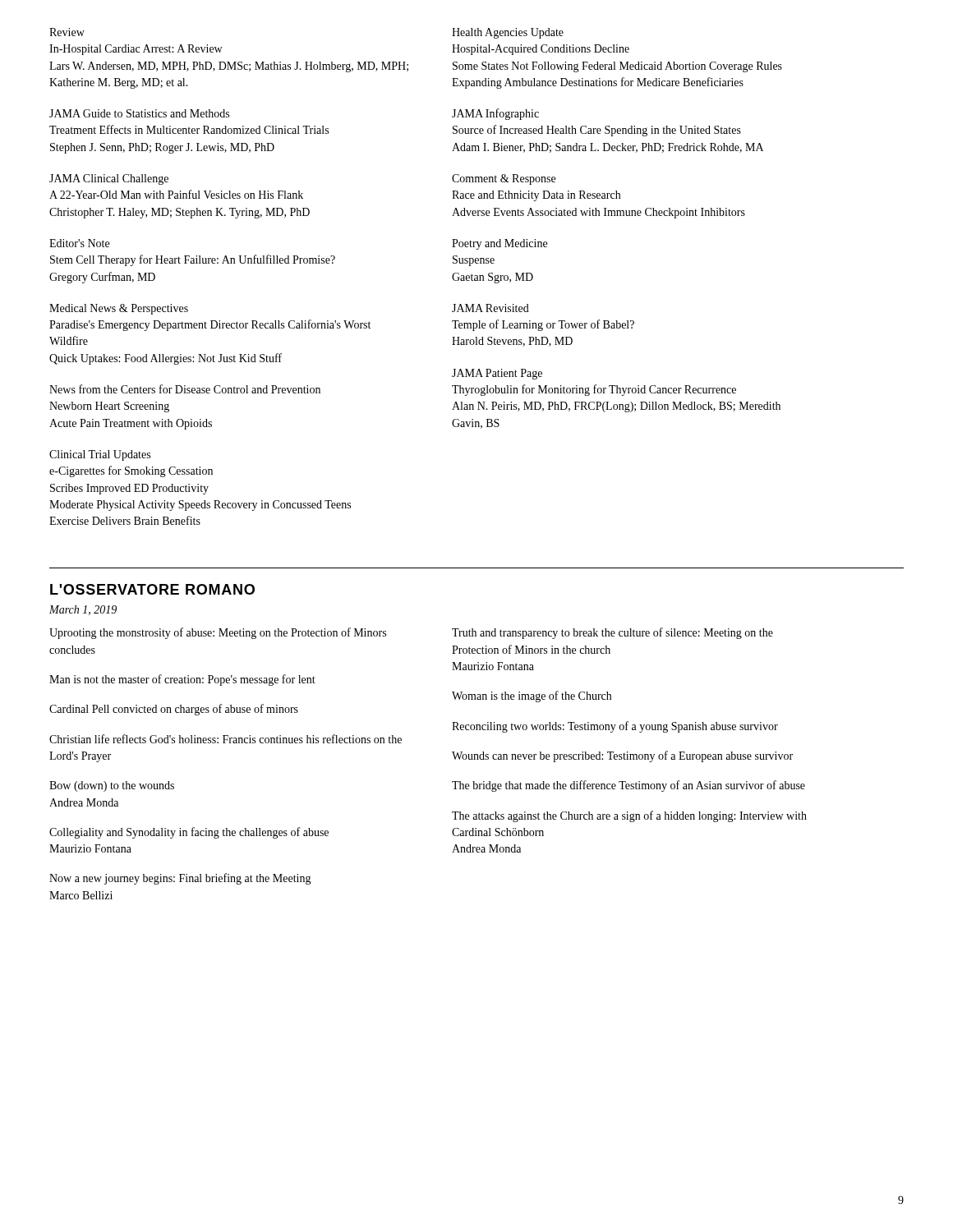This screenshot has width=953, height=1232.
Task: Find the list item that says "Poetry and Medicine Suspense Gaetan Sgro, MD"
Action: click(x=500, y=244)
